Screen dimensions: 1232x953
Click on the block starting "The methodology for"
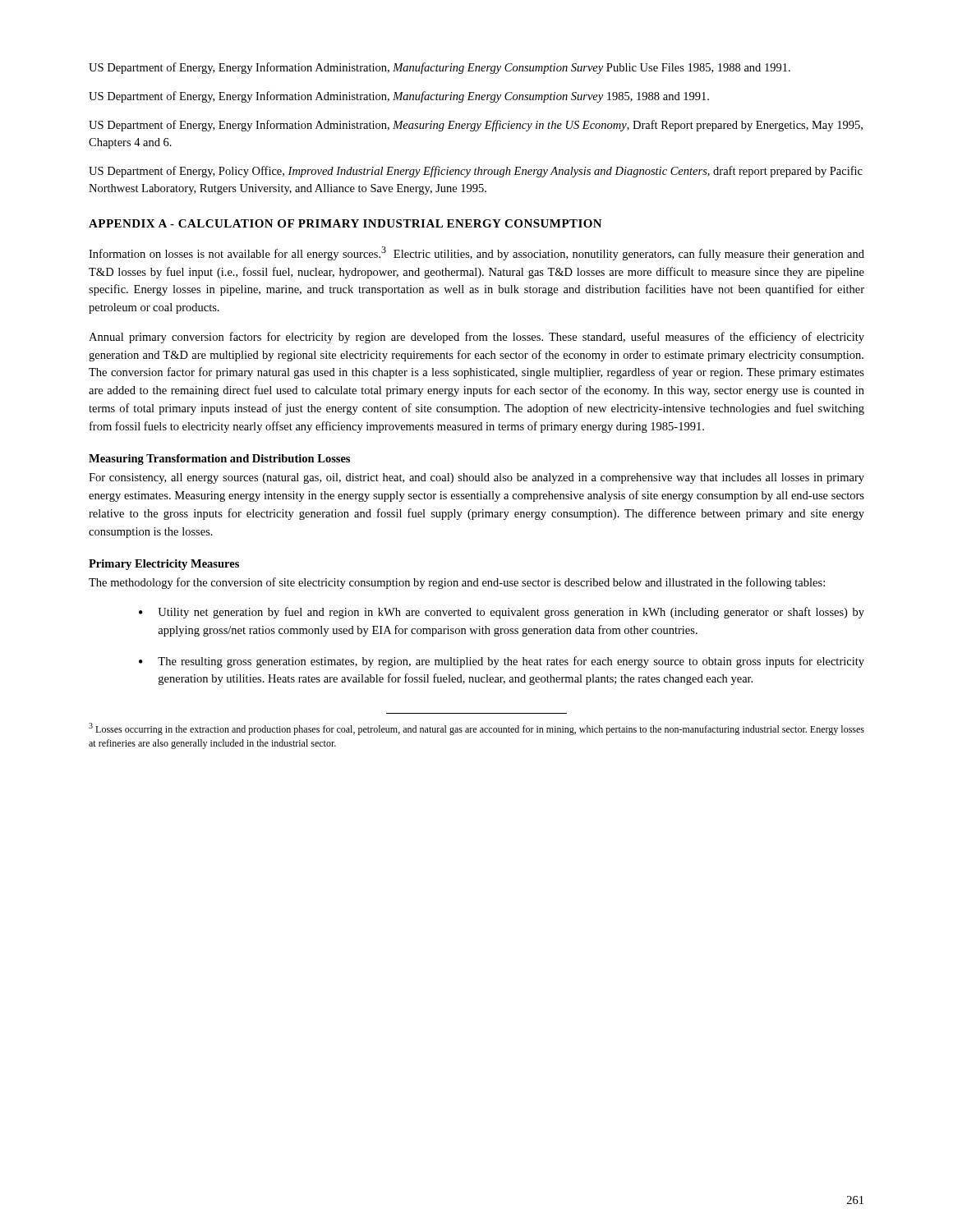click(457, 583)
